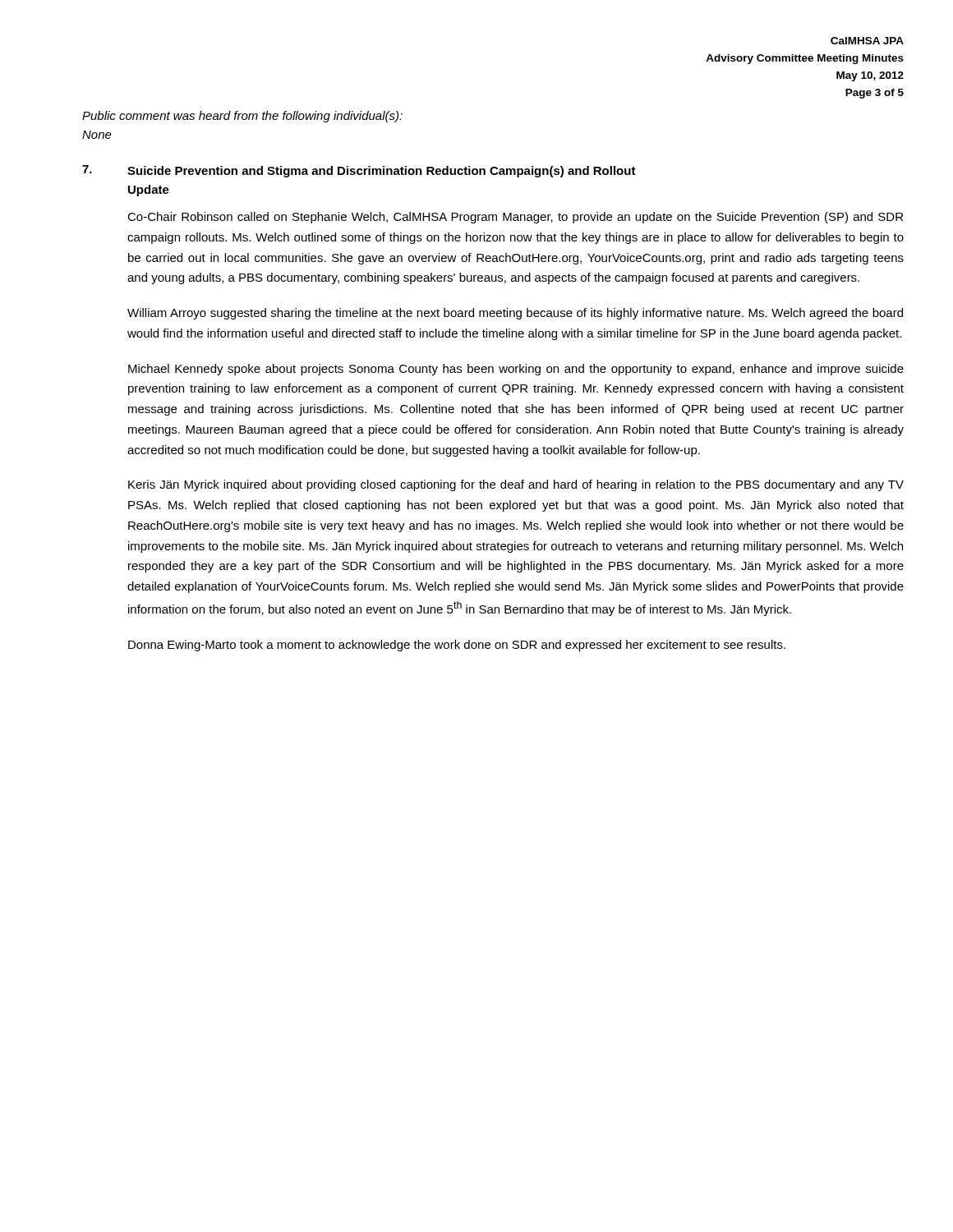Point to the passage starting "Public comment was heard"

(242, 125)
